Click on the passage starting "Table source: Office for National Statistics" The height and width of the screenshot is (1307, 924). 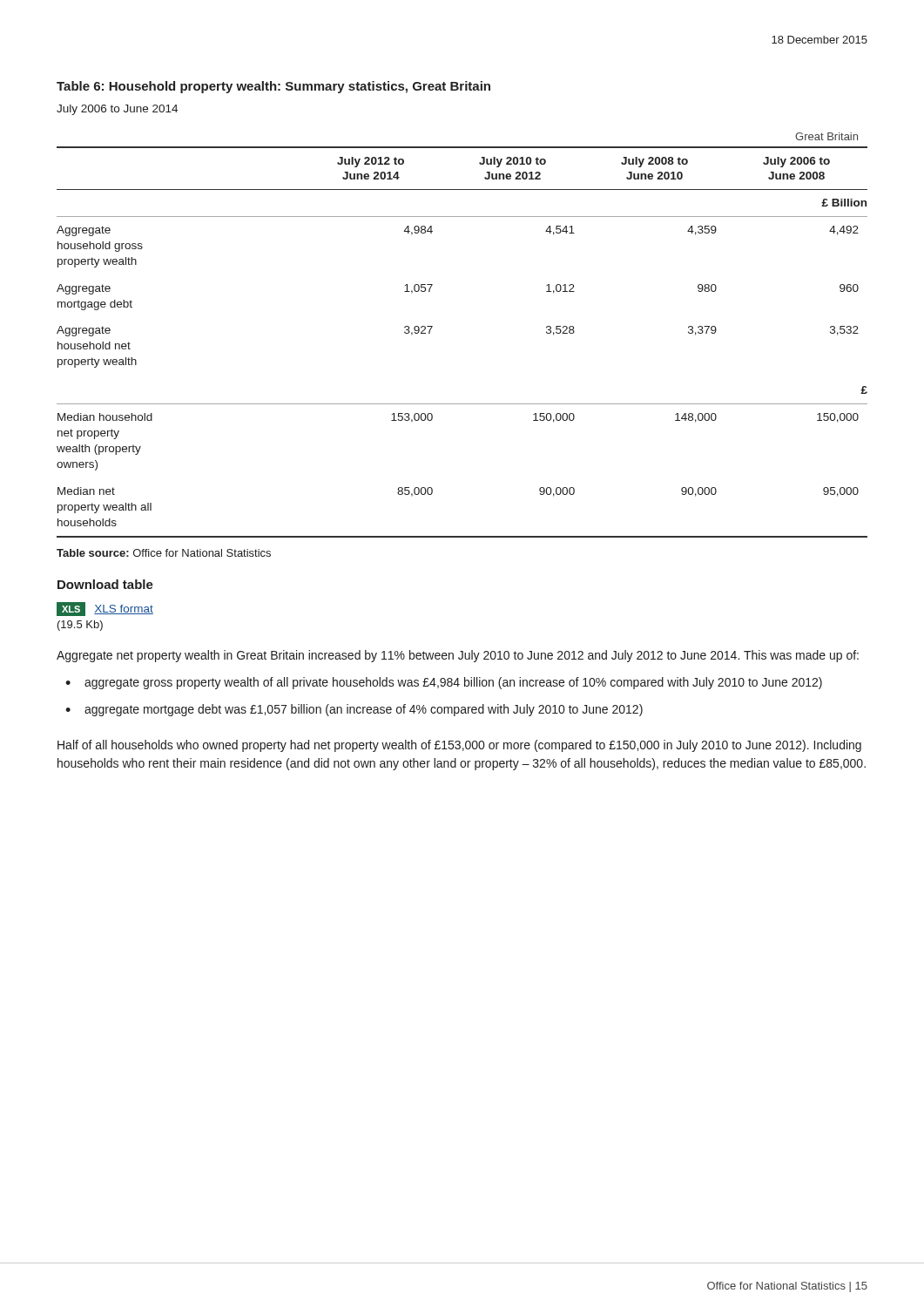pos(164,553)
